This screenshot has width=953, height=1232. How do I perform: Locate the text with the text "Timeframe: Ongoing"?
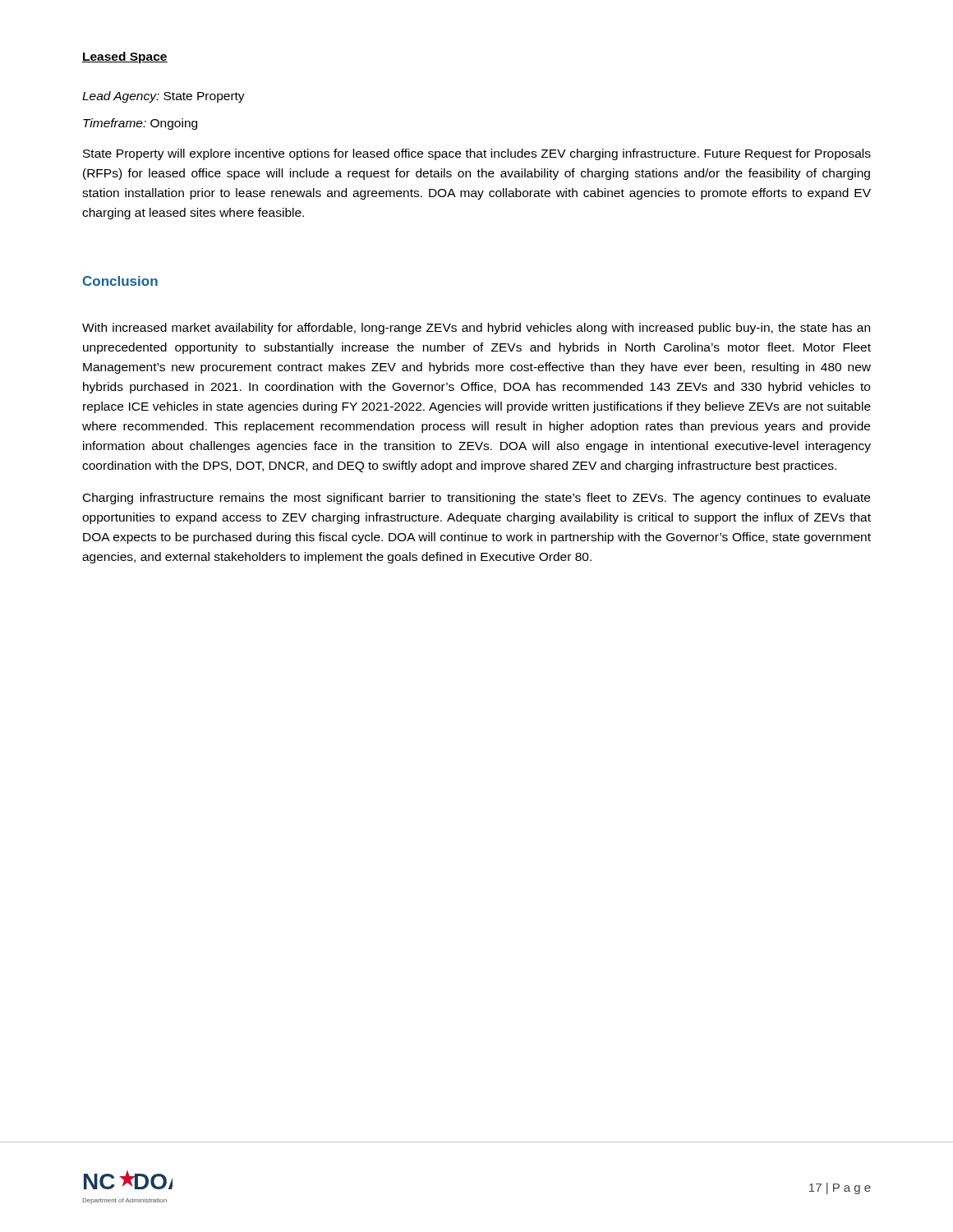(140, 124)
